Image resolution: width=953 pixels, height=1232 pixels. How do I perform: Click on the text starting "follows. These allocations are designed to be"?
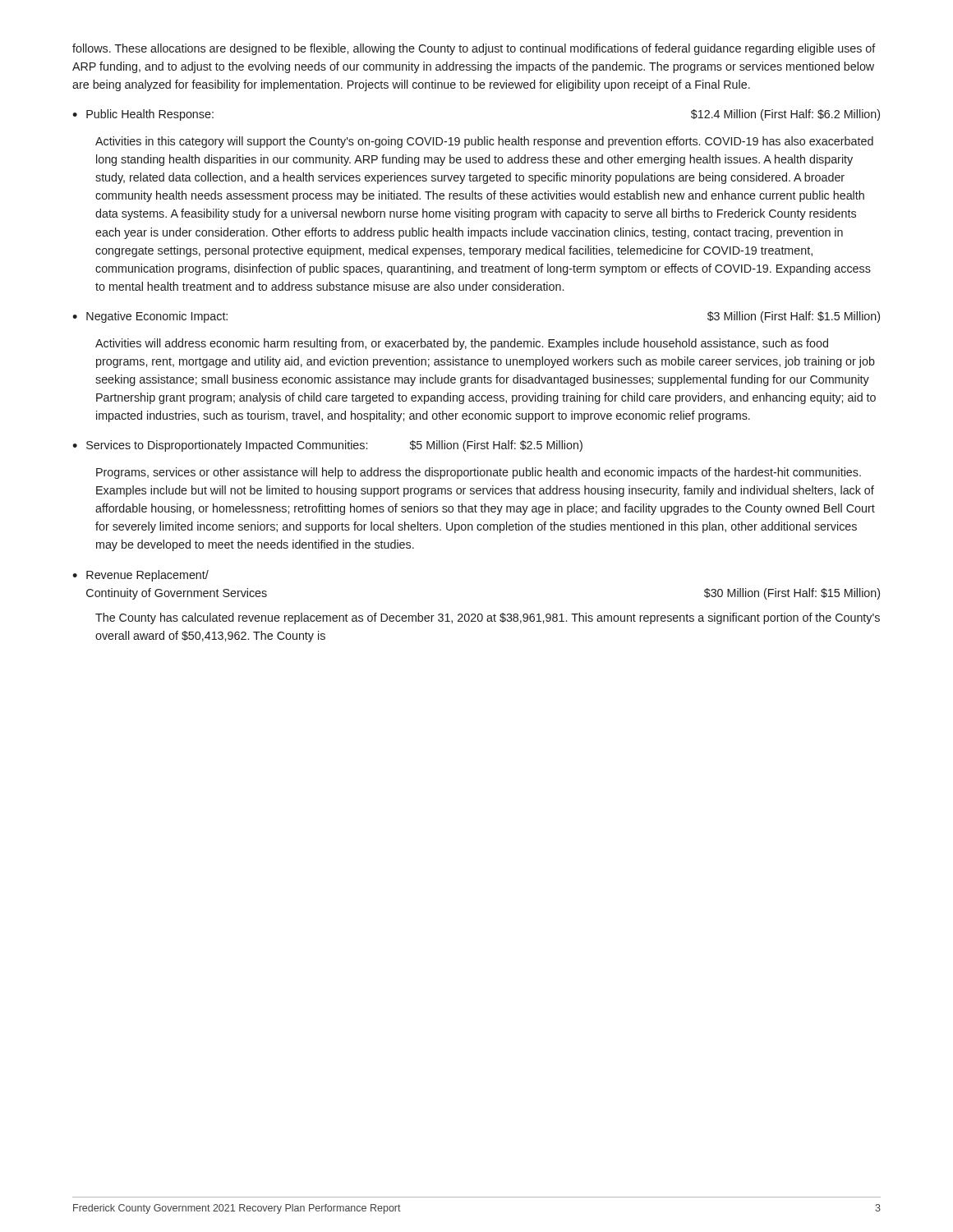(474, 67)
